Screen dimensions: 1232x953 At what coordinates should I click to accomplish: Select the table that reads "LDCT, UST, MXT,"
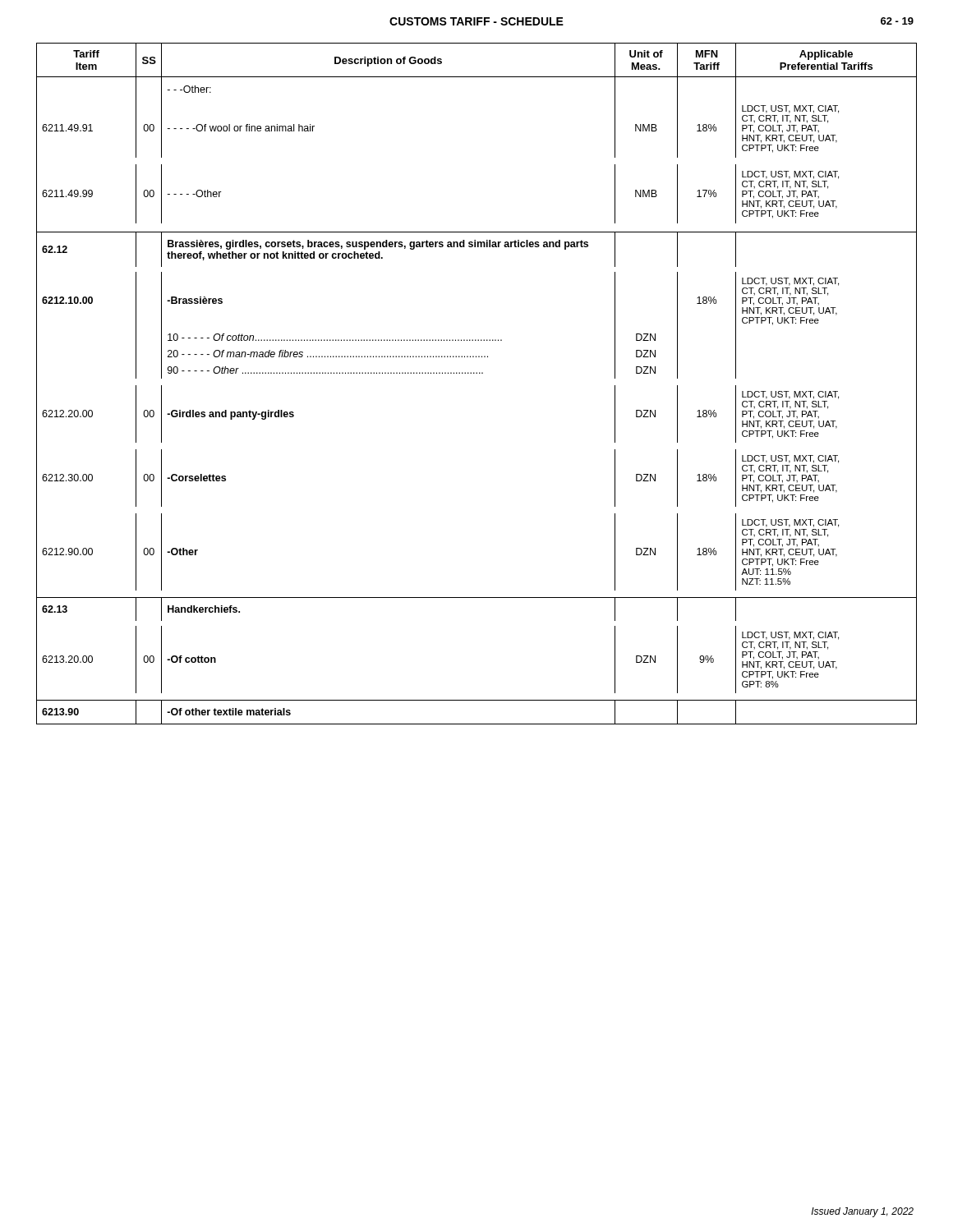tap(476, 384)
